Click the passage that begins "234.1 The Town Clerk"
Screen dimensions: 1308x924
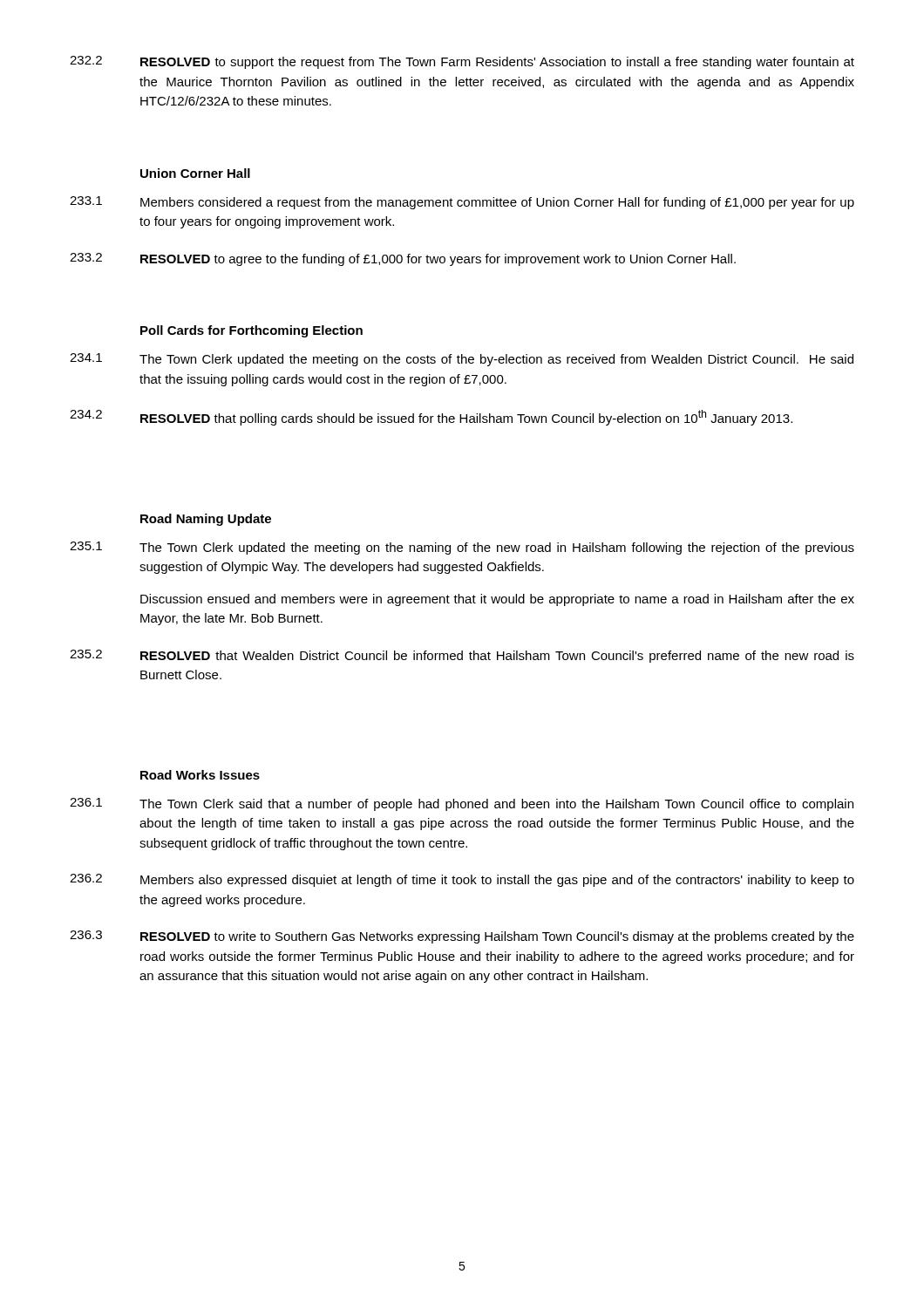pos(462,369)
